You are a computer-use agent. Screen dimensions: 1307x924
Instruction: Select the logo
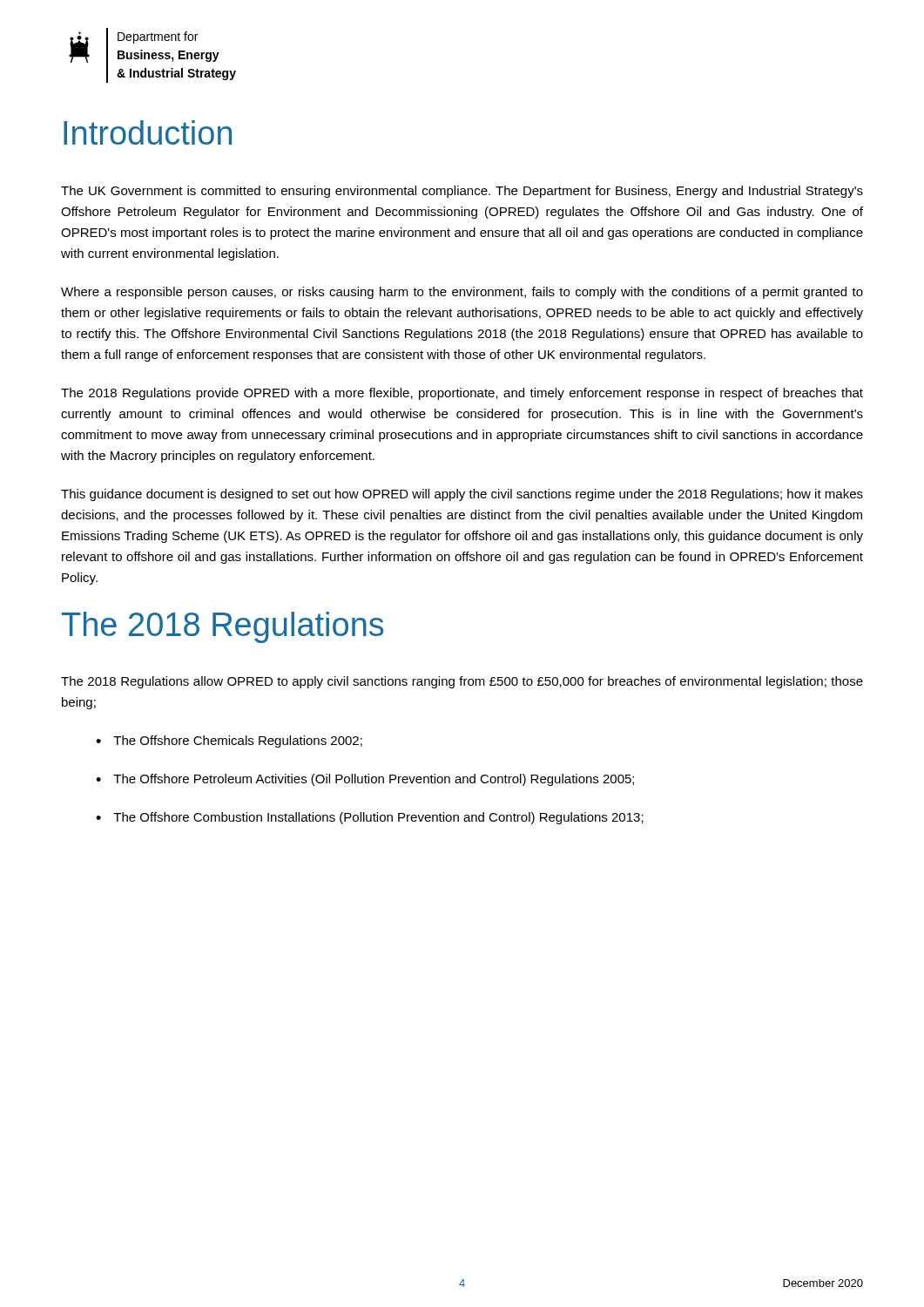[462, 54]
